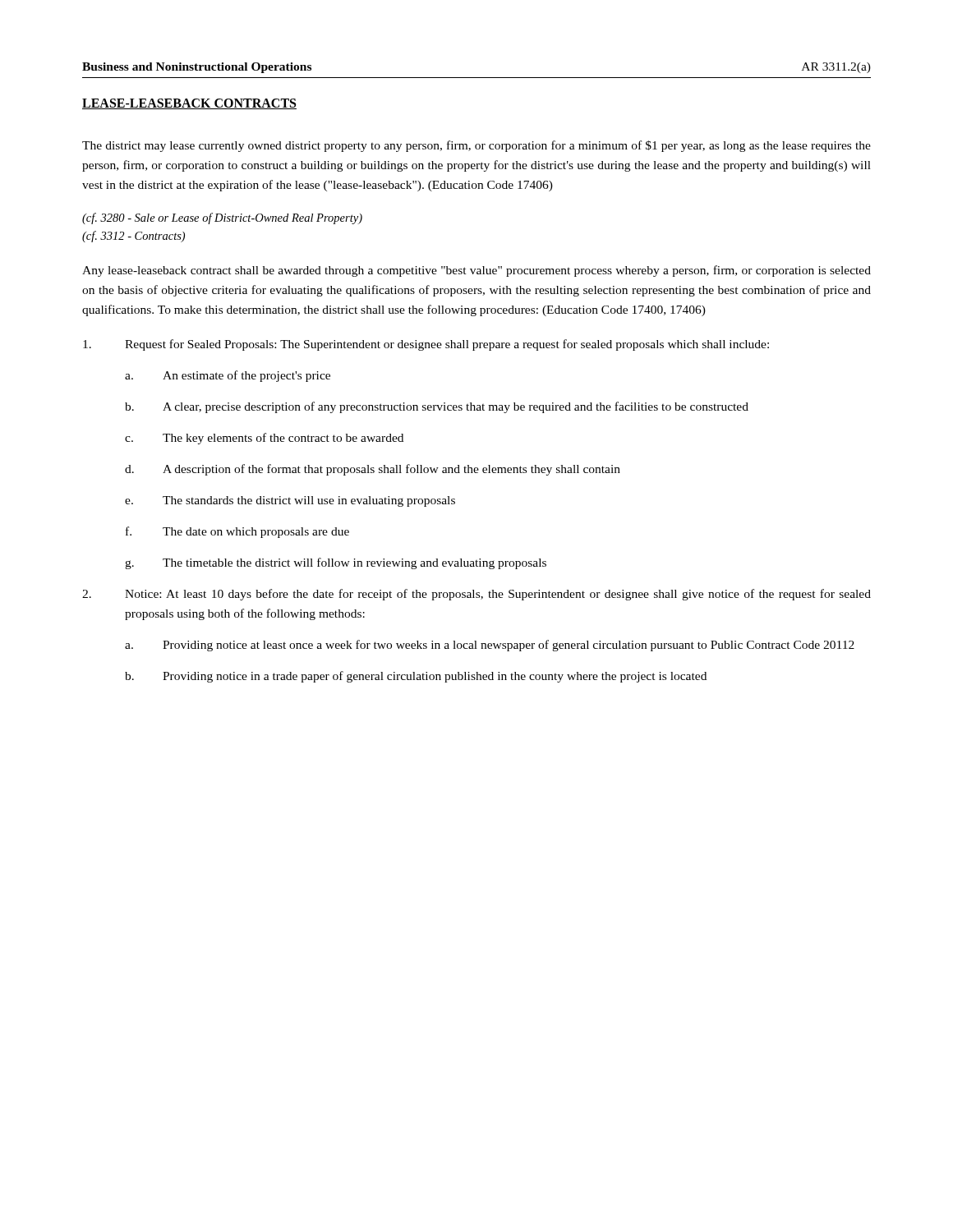Select the list item that reads "b. Providing notice in a trade"

[x=498, y=676]
